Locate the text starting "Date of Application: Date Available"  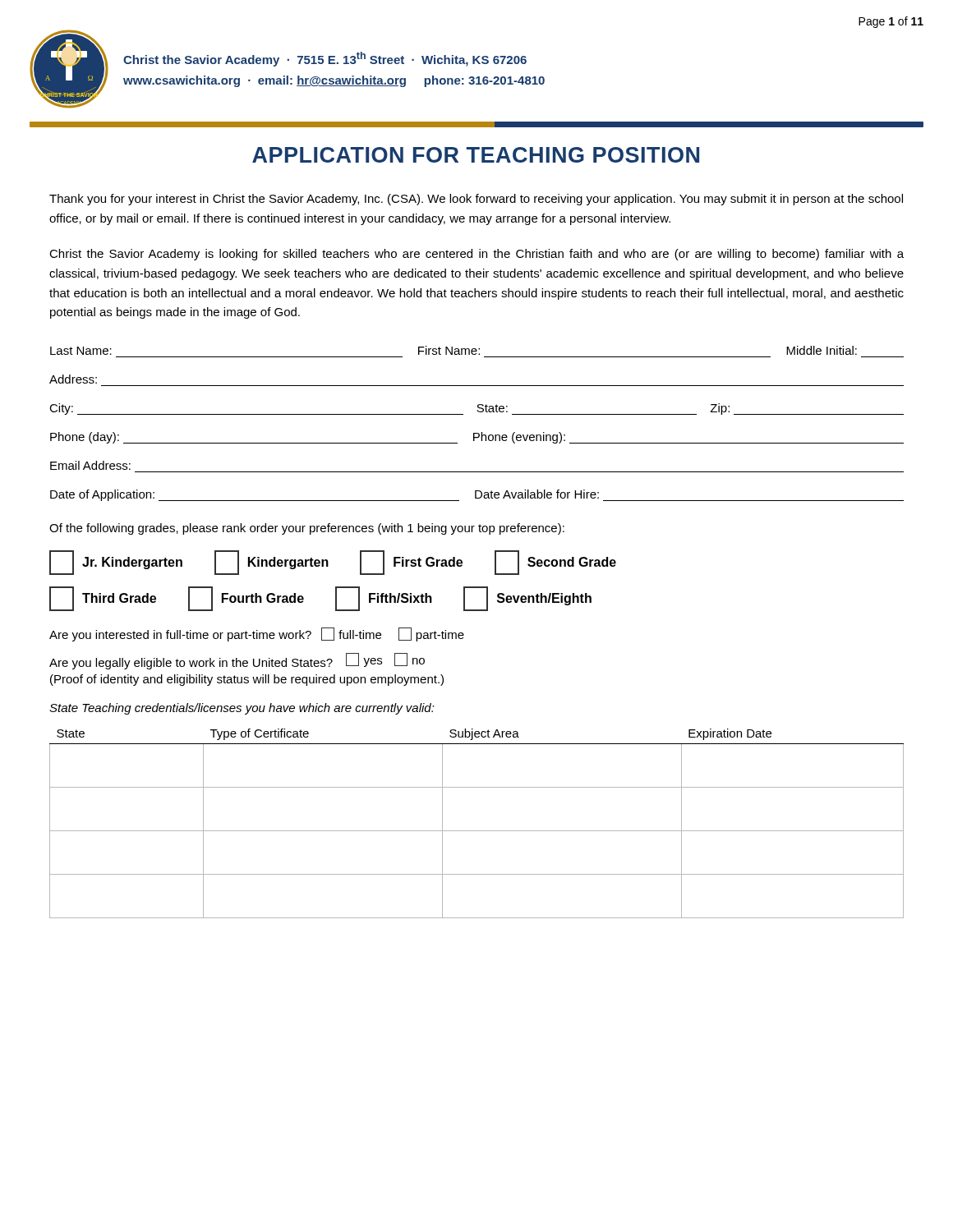(476, 493)
